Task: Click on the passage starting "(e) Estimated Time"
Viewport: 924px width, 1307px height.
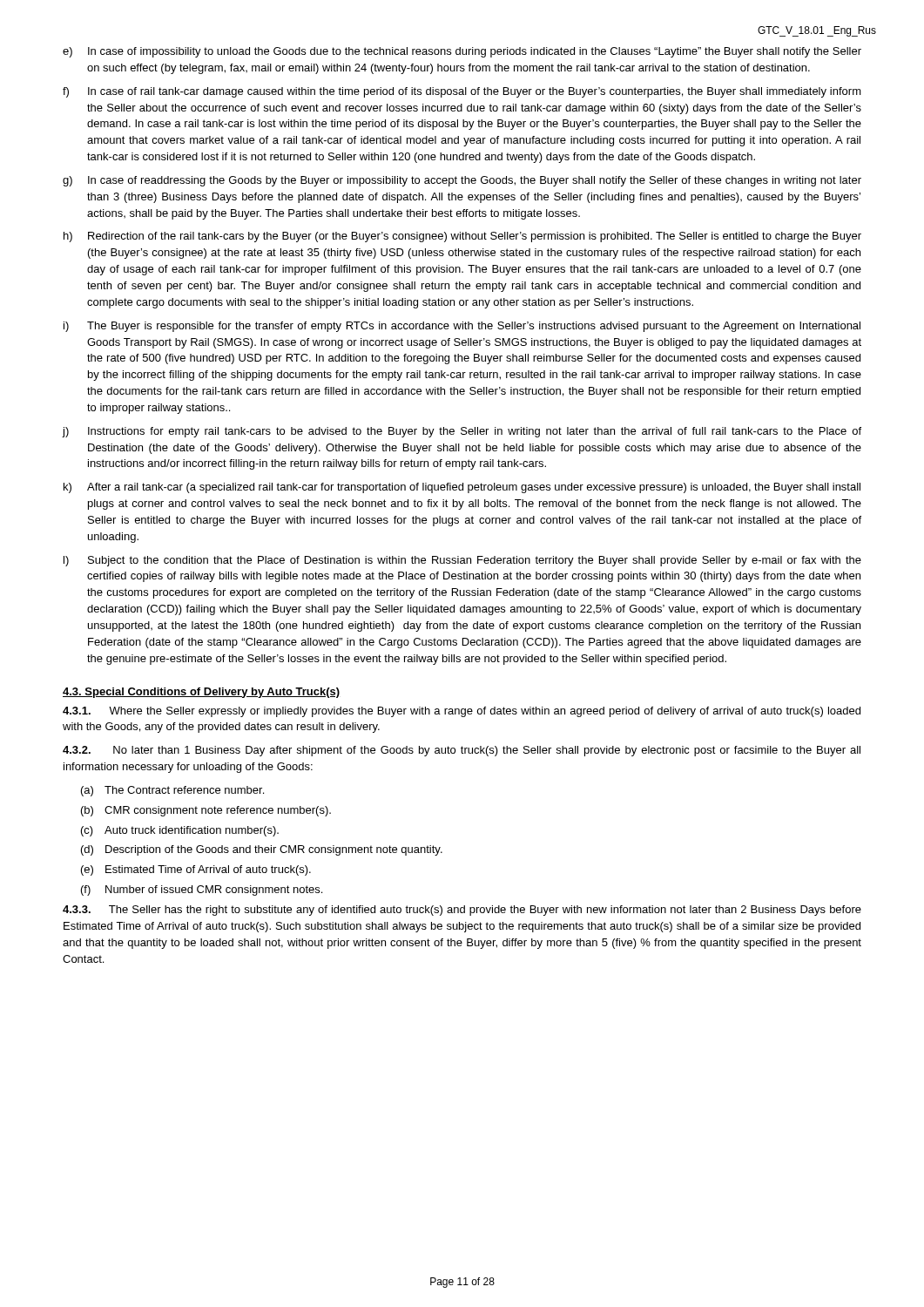Action: pyautogui.click(x=196, y=870)
